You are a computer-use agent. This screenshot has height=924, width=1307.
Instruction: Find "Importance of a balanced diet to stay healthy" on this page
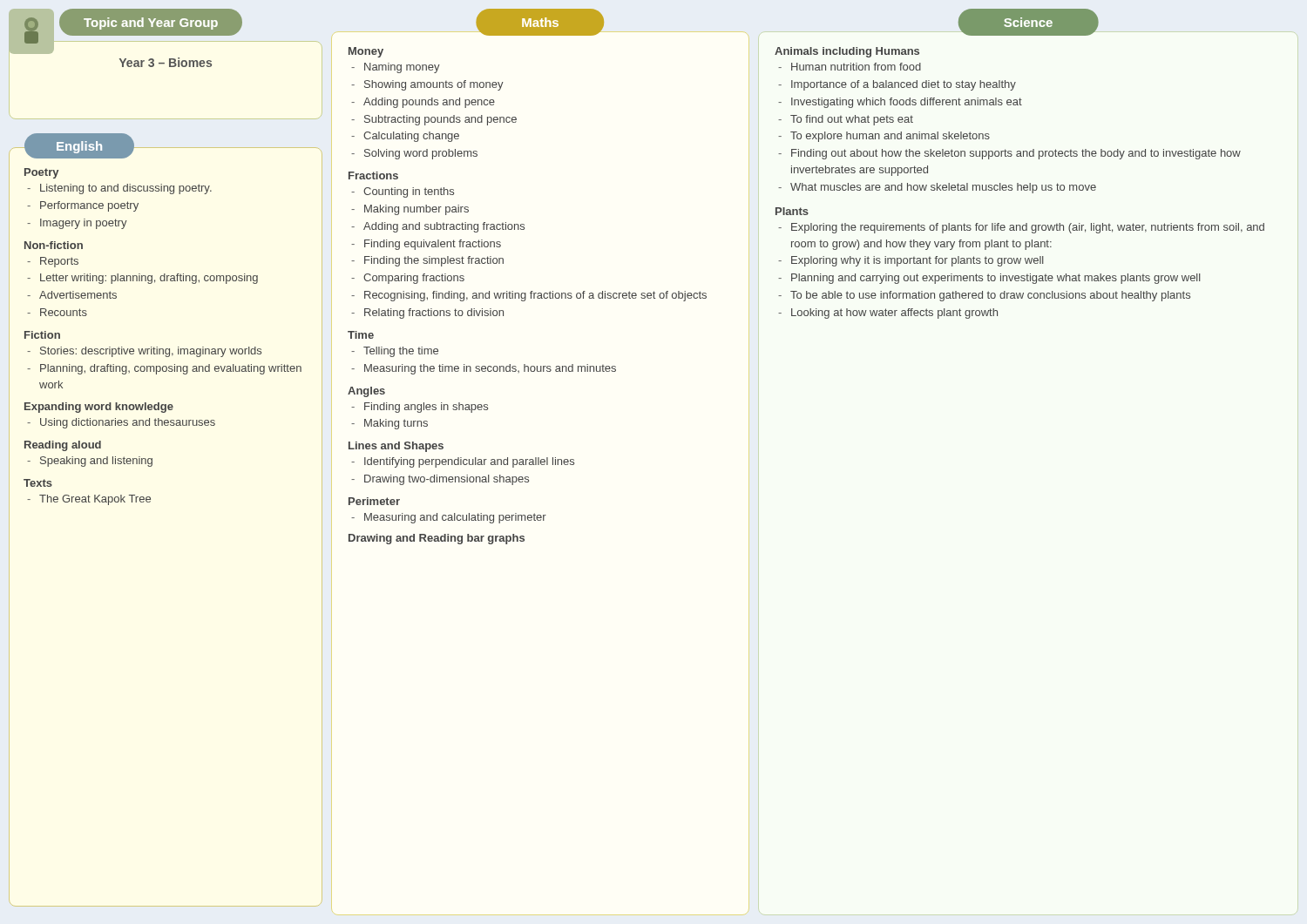[903, 84]
